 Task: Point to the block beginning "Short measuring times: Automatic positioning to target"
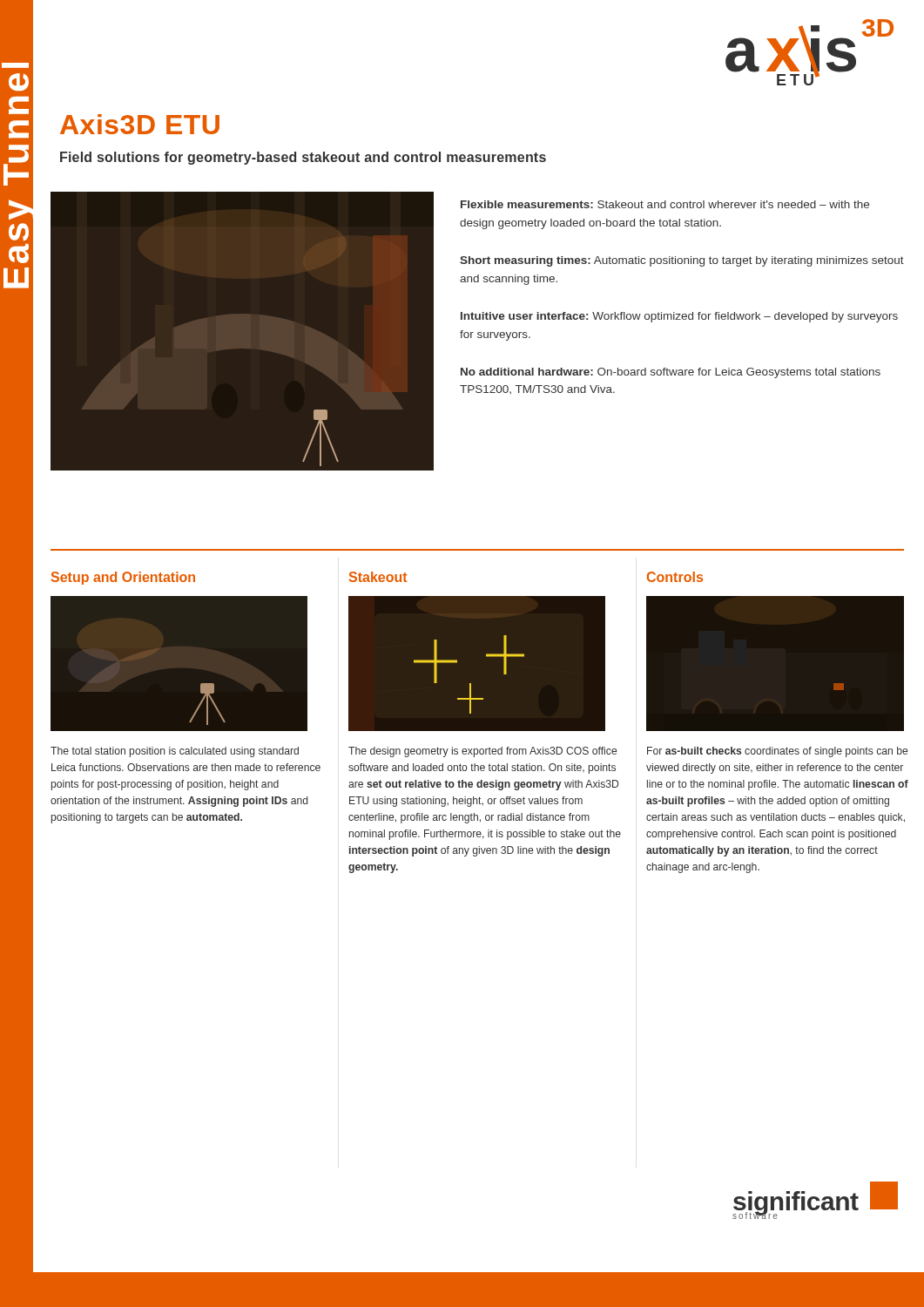[x=682, y=269]
